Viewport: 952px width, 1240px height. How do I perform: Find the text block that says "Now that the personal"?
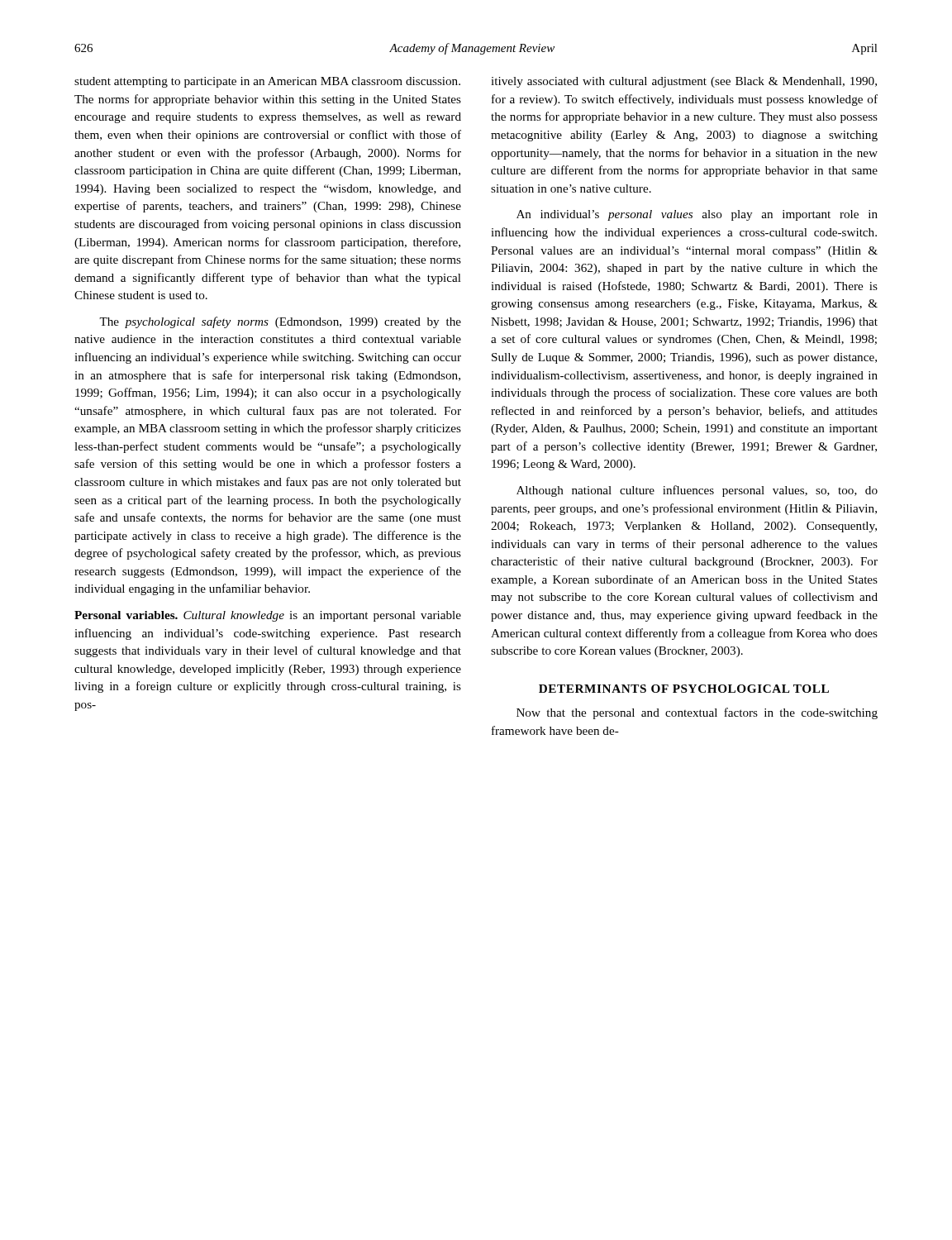tap(684, 722)
